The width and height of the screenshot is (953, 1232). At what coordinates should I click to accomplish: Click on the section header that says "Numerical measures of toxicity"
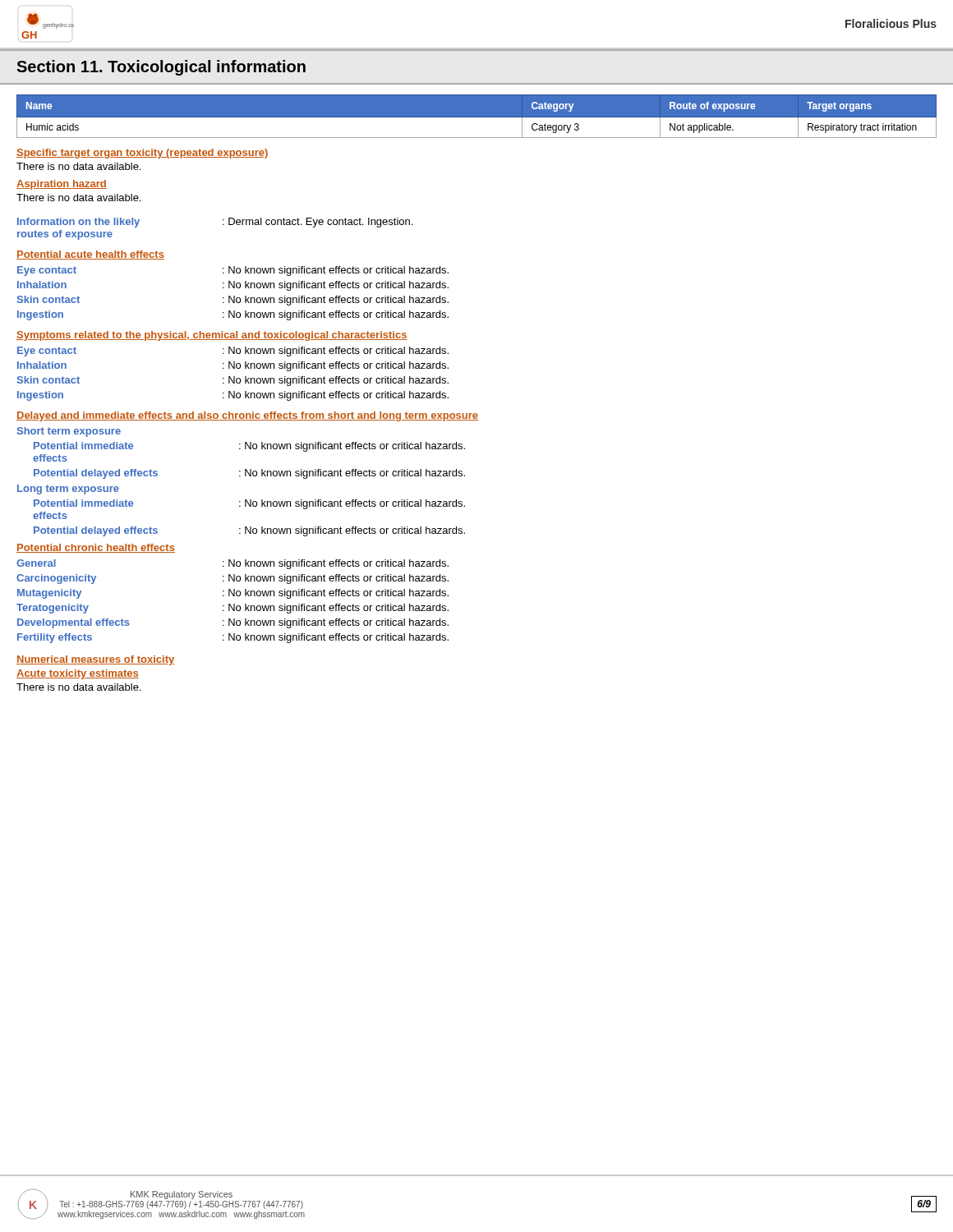tap(95, 659)
